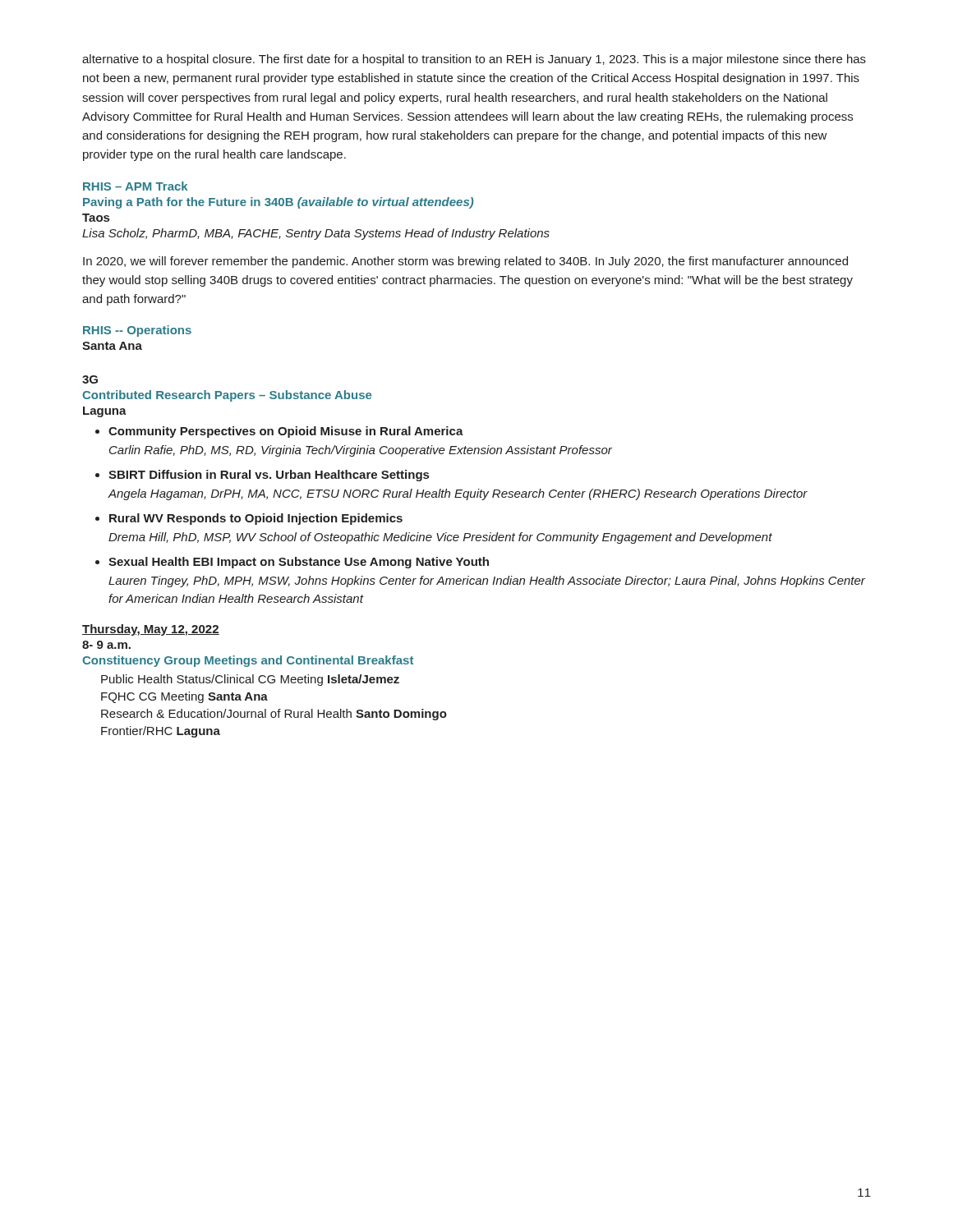The width and height of the screenshot is (953, 1232).
Task: Click the passage that begins "Community Perspectives on"
Action: click(x=490, y=442)
